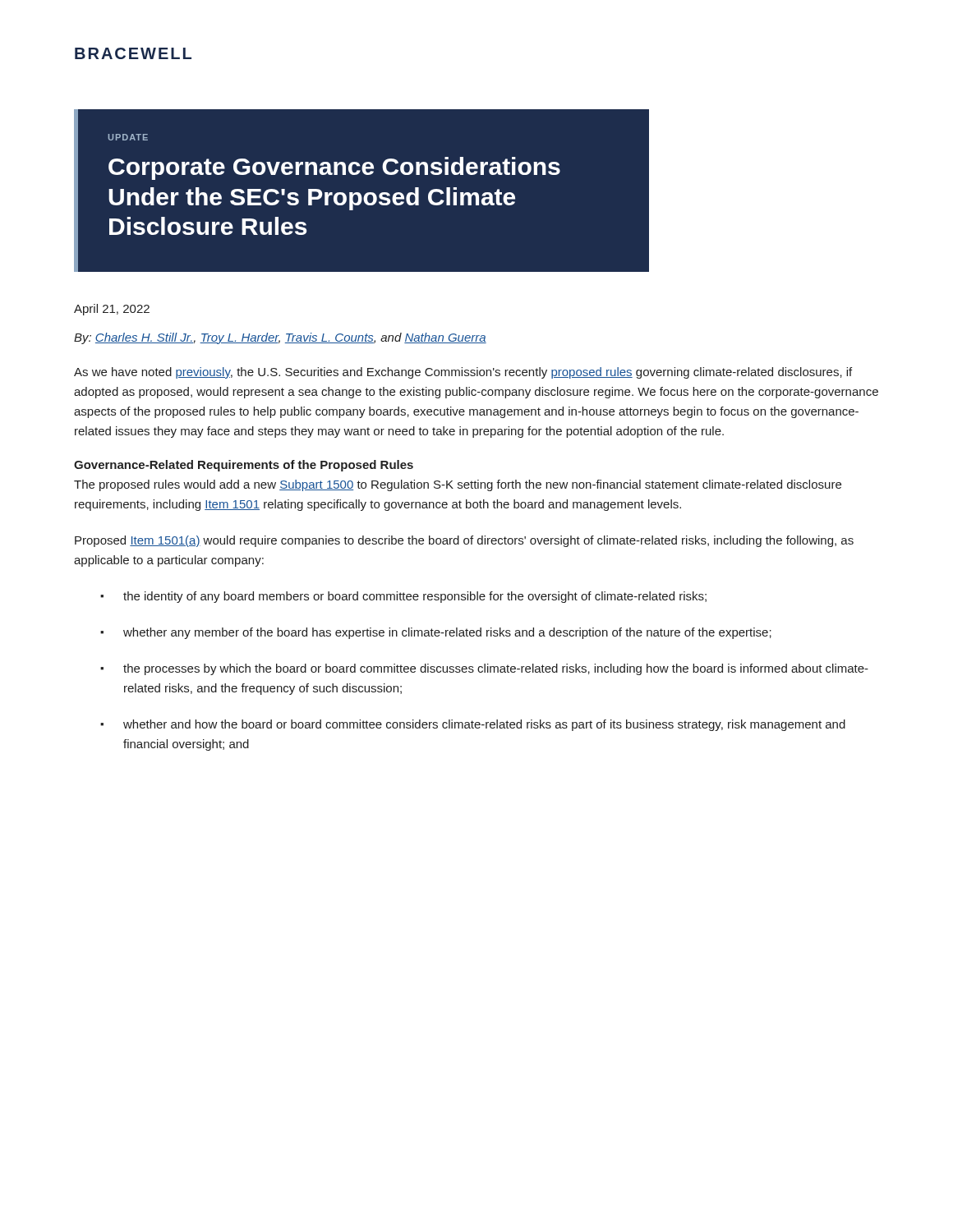
Task: Select the text block starting "▪ whether and"
Action: tap(476, 734)
